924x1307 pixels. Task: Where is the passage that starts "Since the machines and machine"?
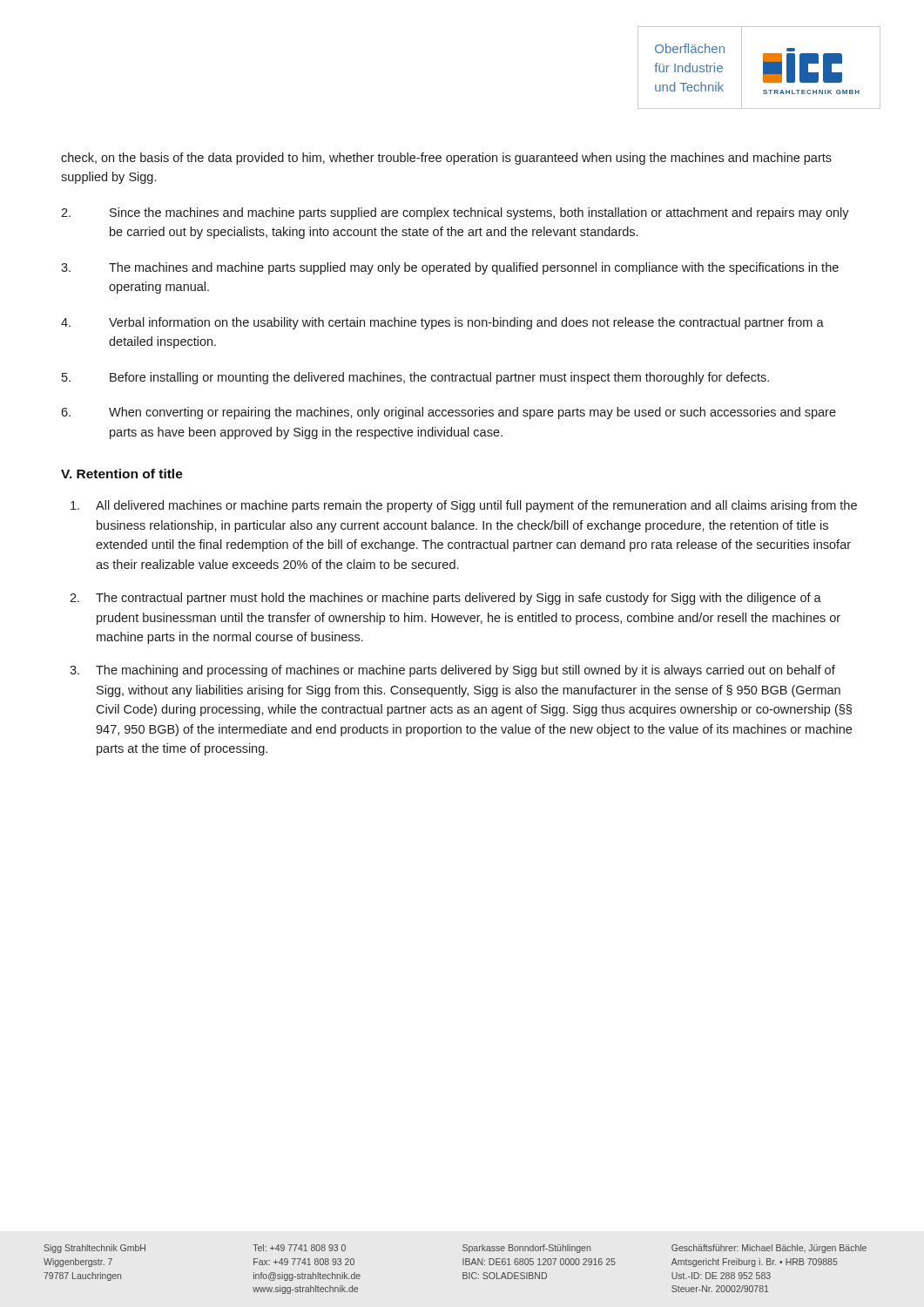(x=462, y=223)
